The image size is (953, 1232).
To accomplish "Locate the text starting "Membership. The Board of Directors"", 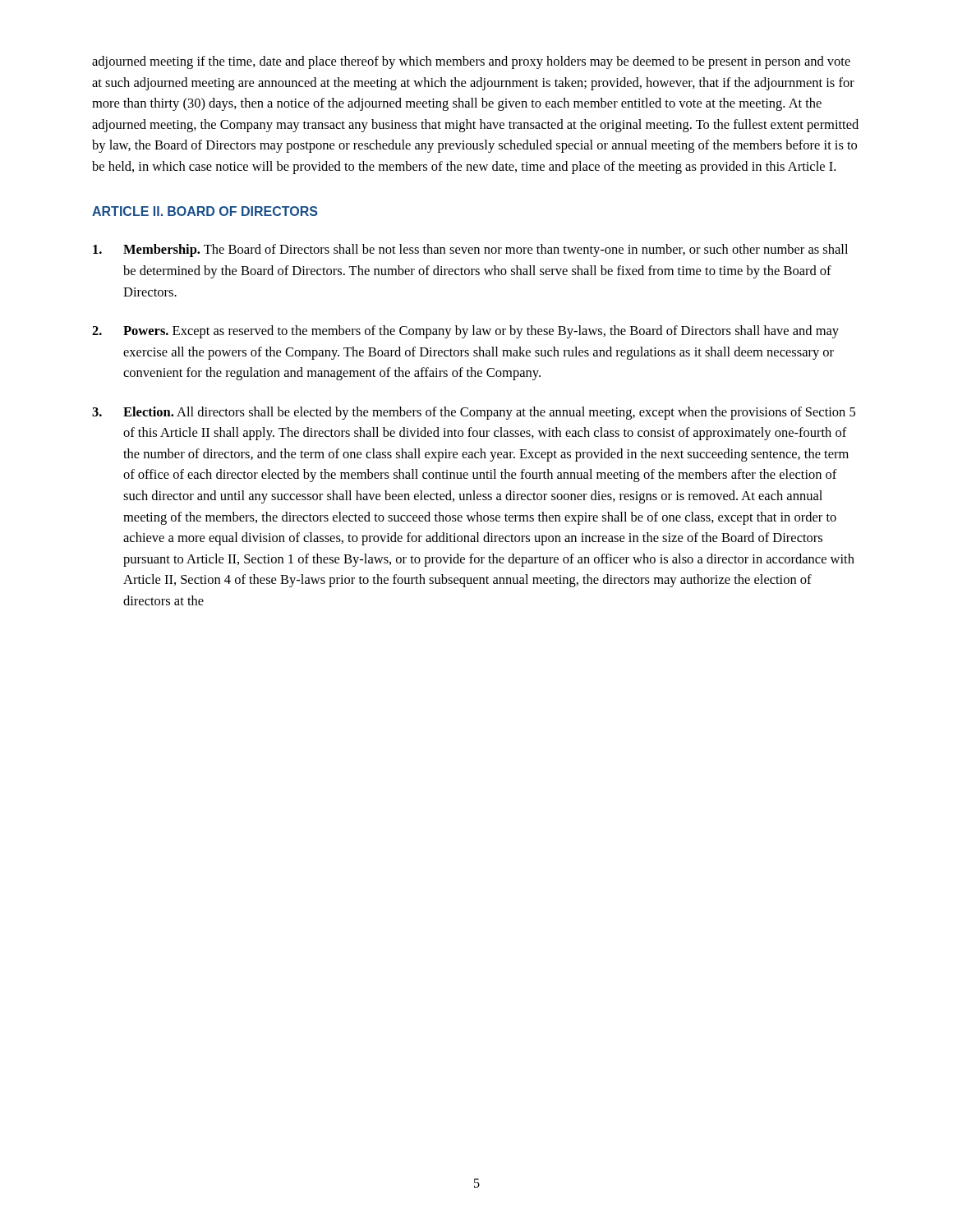I will point(476,271).
